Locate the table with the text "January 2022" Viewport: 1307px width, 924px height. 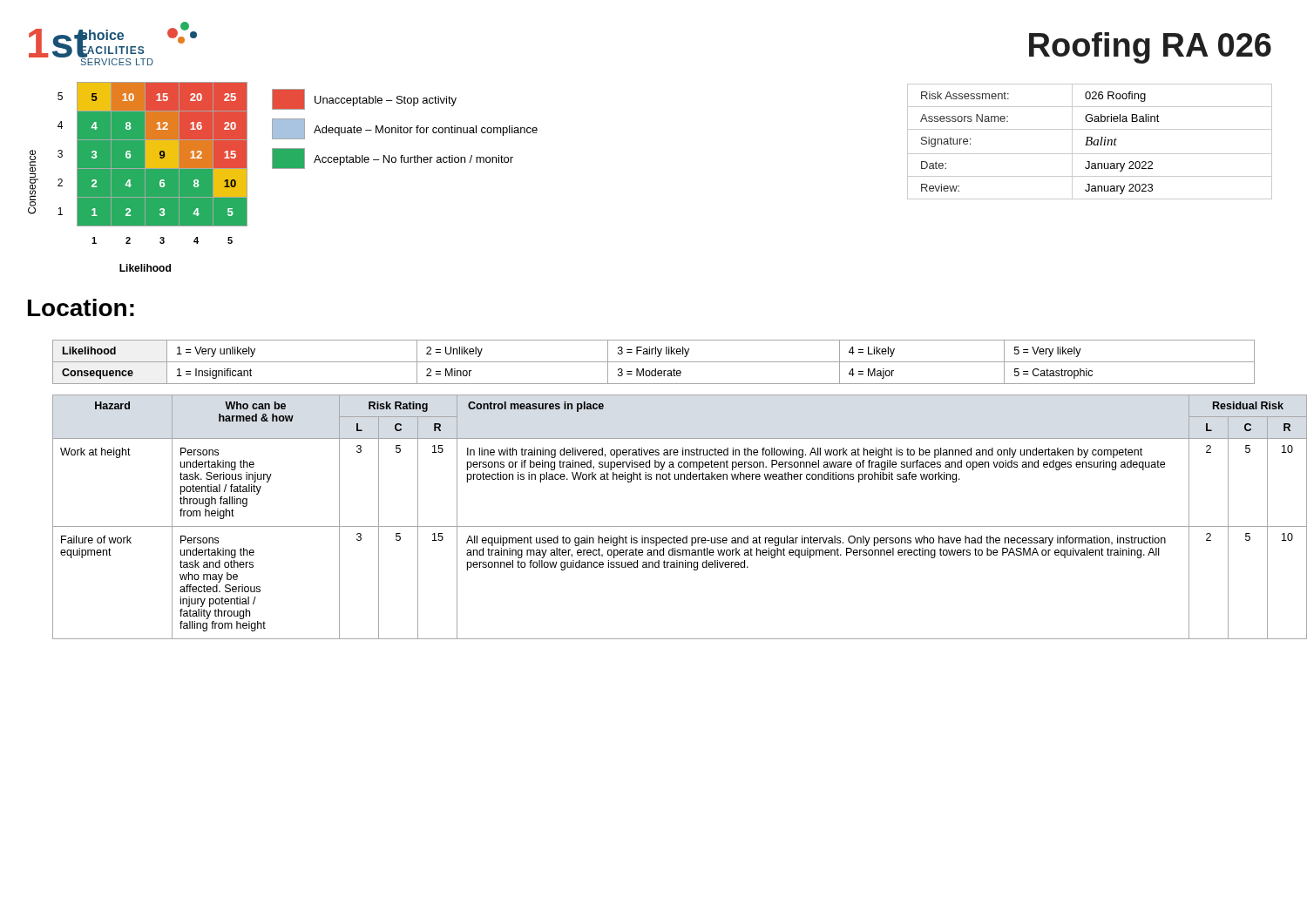pos(1090,142)
